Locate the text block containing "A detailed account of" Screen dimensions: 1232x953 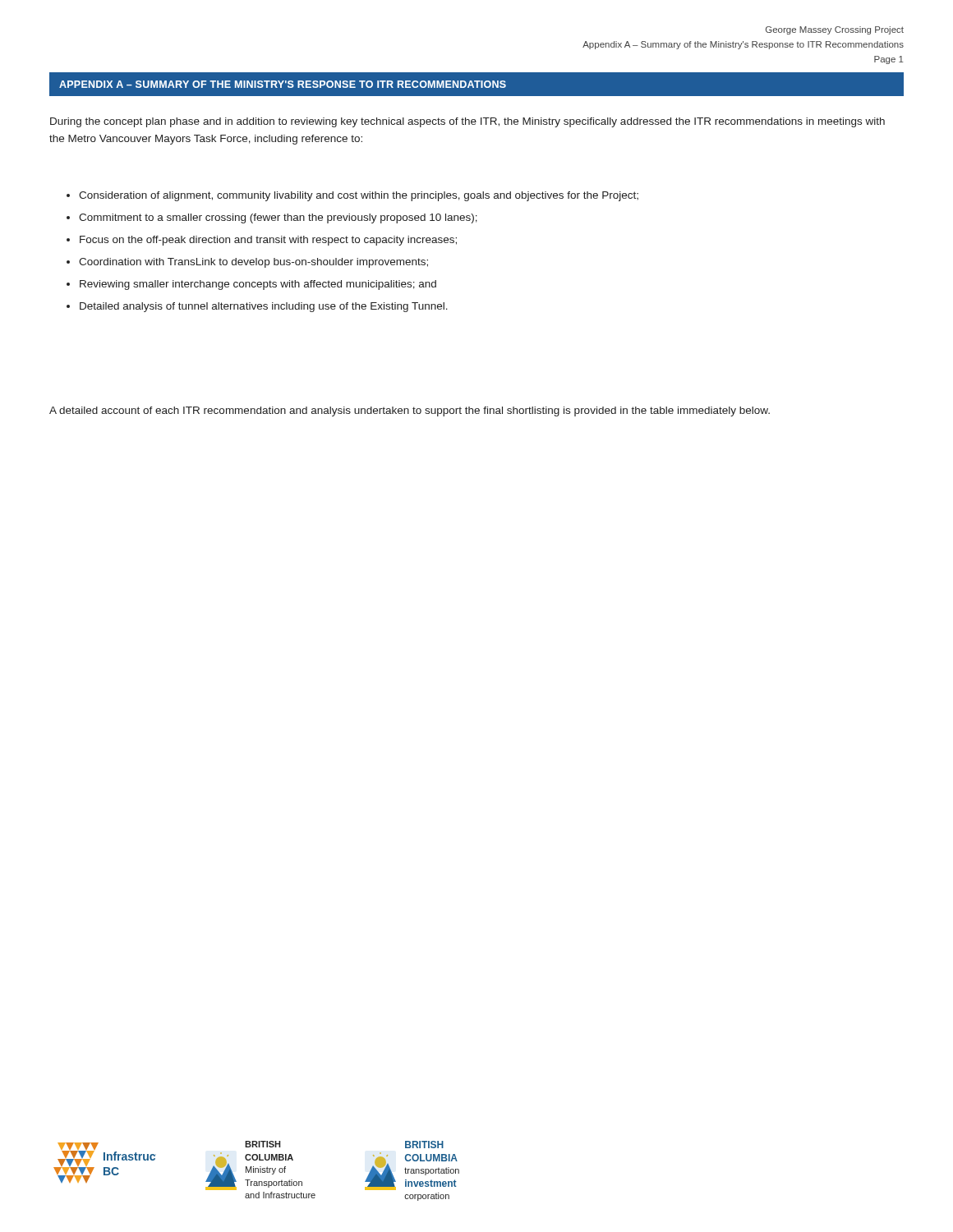click(410, 410)
